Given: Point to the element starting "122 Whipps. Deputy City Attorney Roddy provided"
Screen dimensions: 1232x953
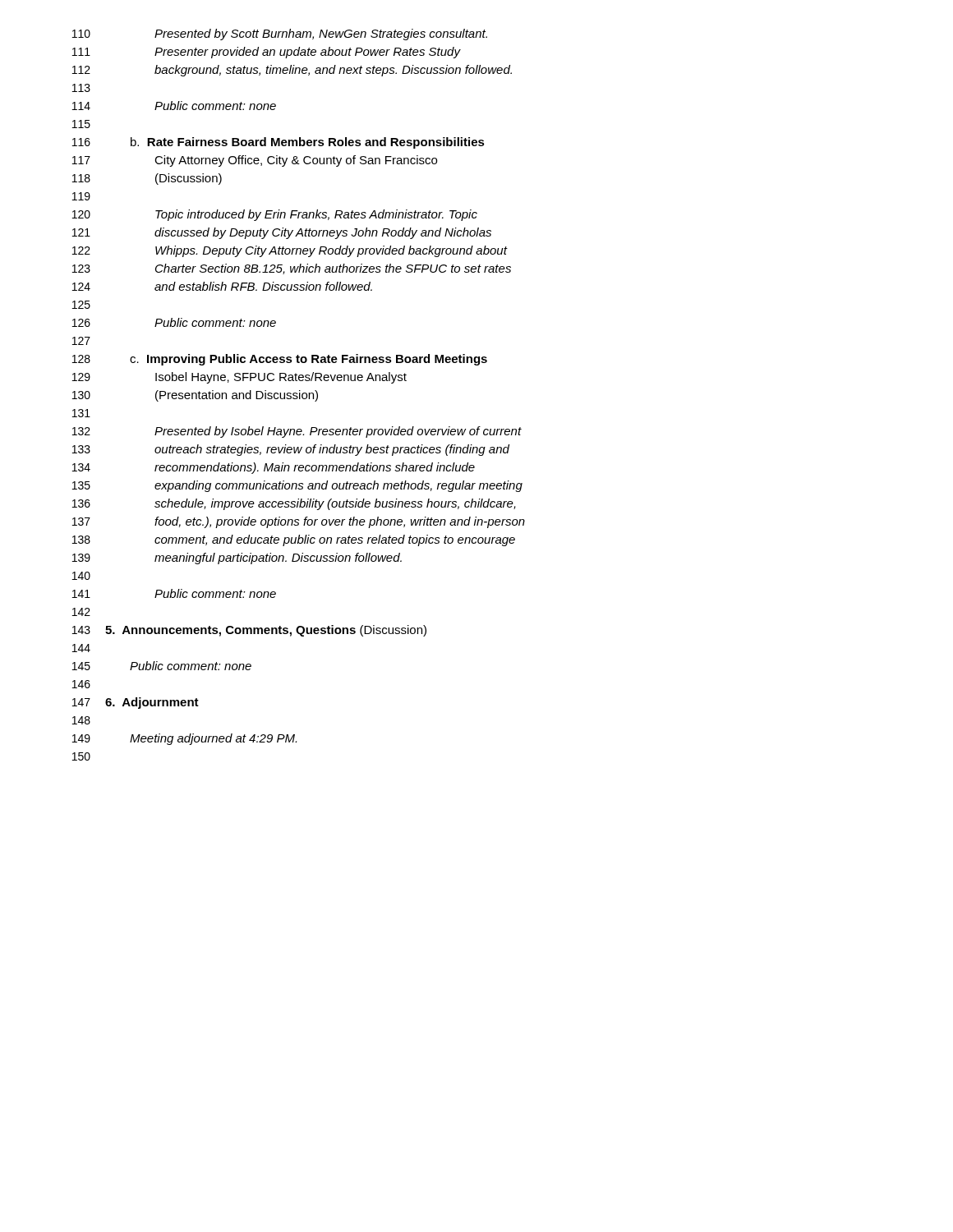Looking at the screenshot, I should coord(476,251).
